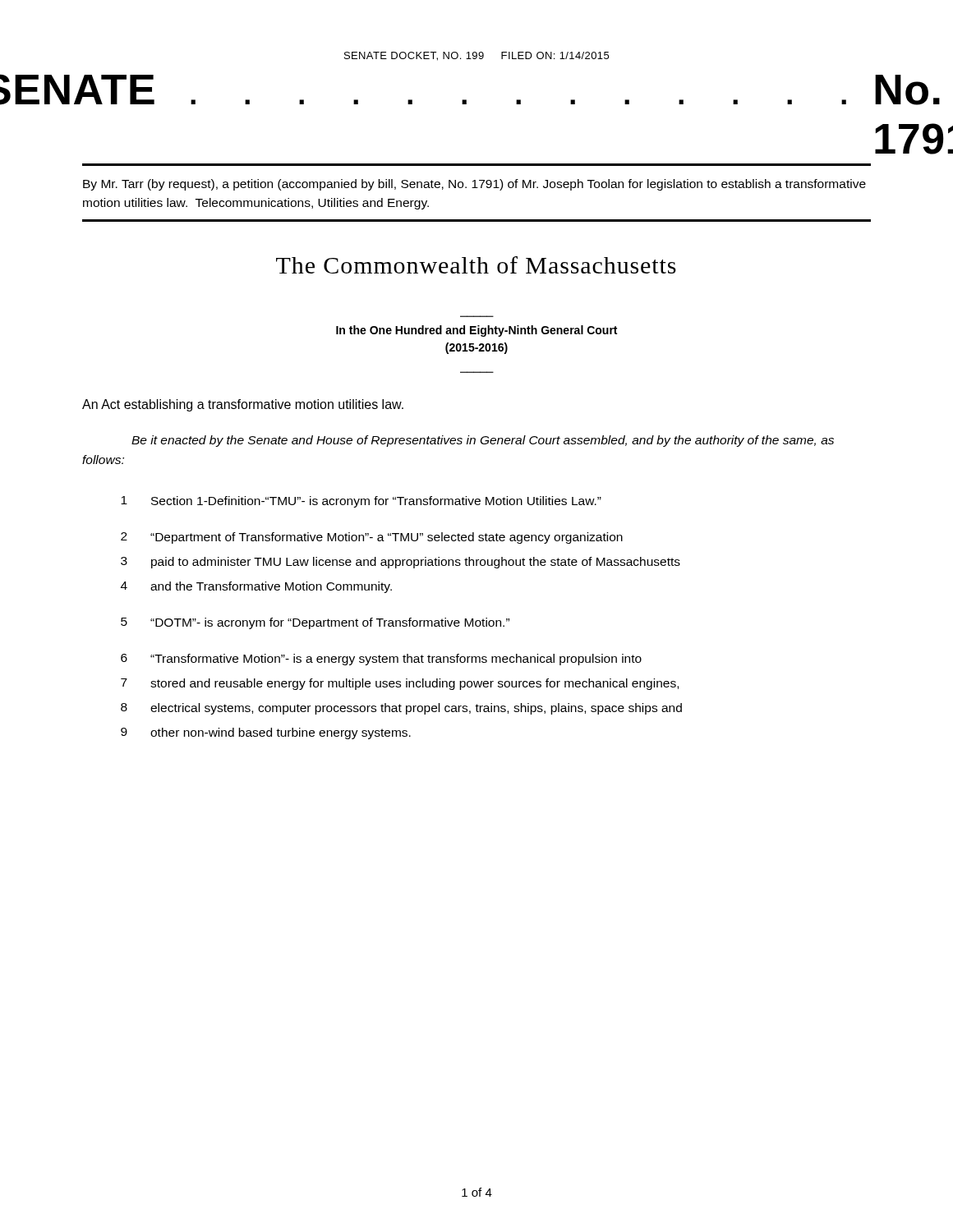Point to the passage starting "An Act establishing a transformative motion utilities"

(x=243, y=404)
